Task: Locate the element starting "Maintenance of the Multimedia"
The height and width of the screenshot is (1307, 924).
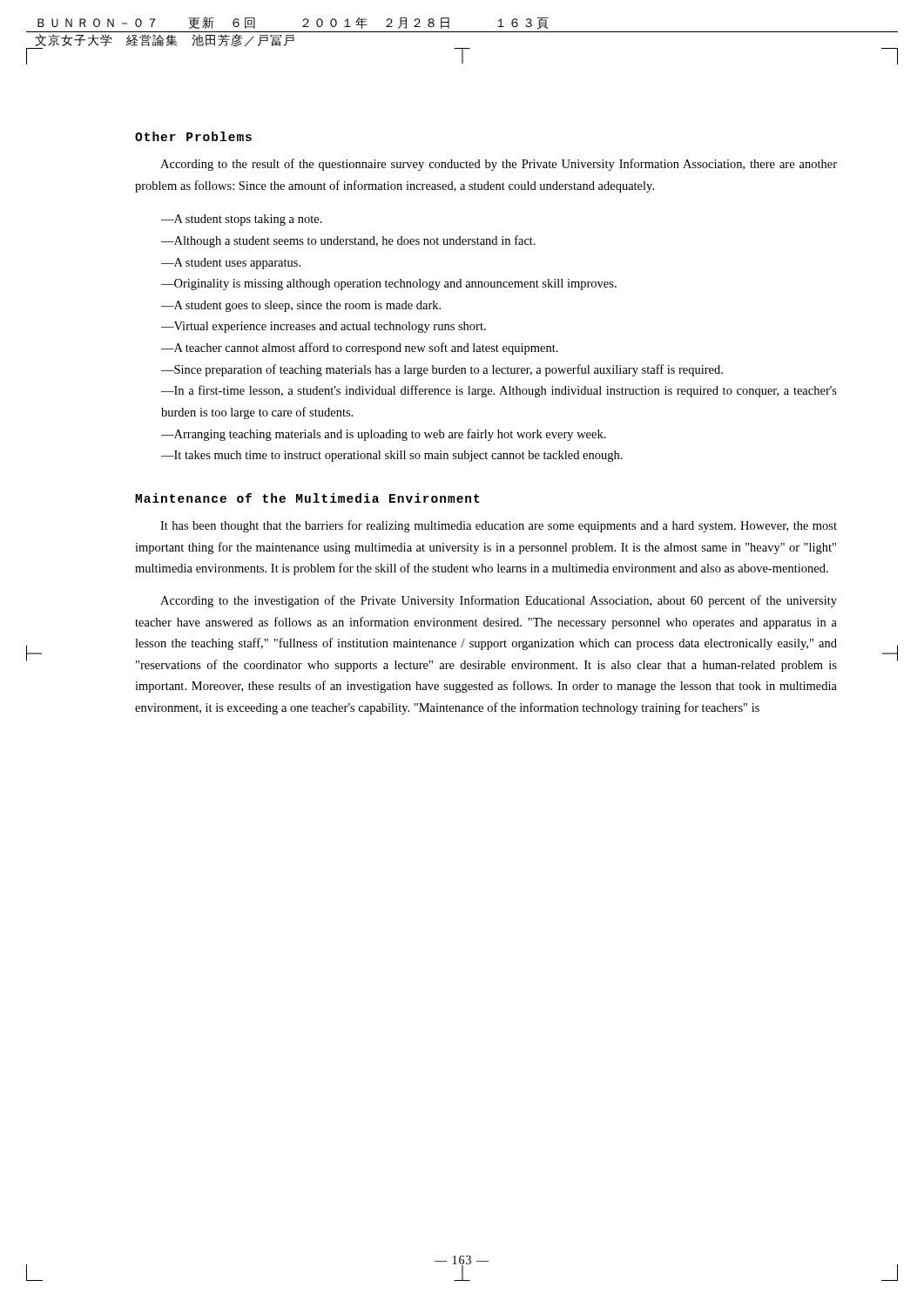Action: (x=308, y=499)
